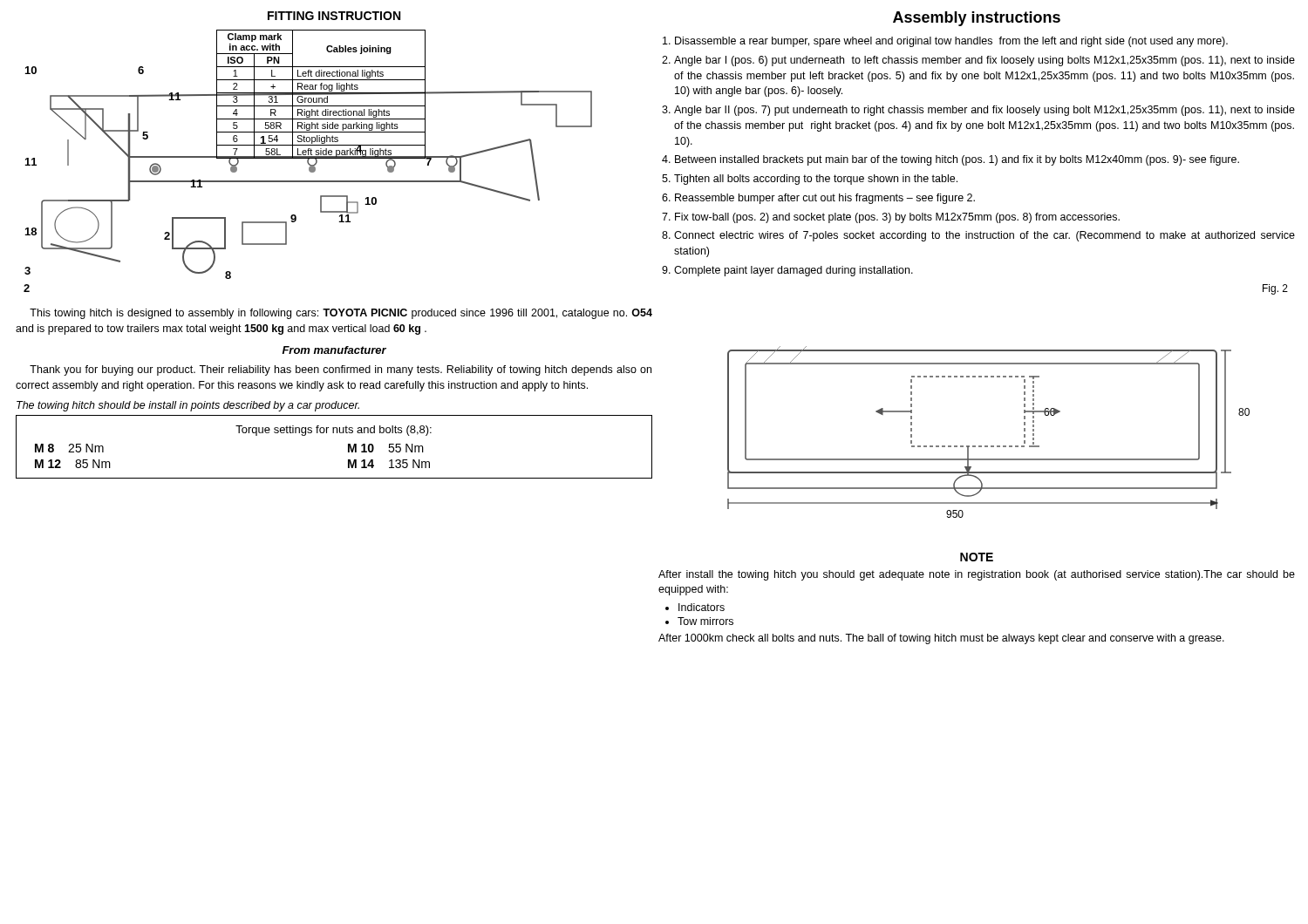
Task: Select the list item that says "Reassemble bumper after cut out his"
Action: [x=825, y=198]
